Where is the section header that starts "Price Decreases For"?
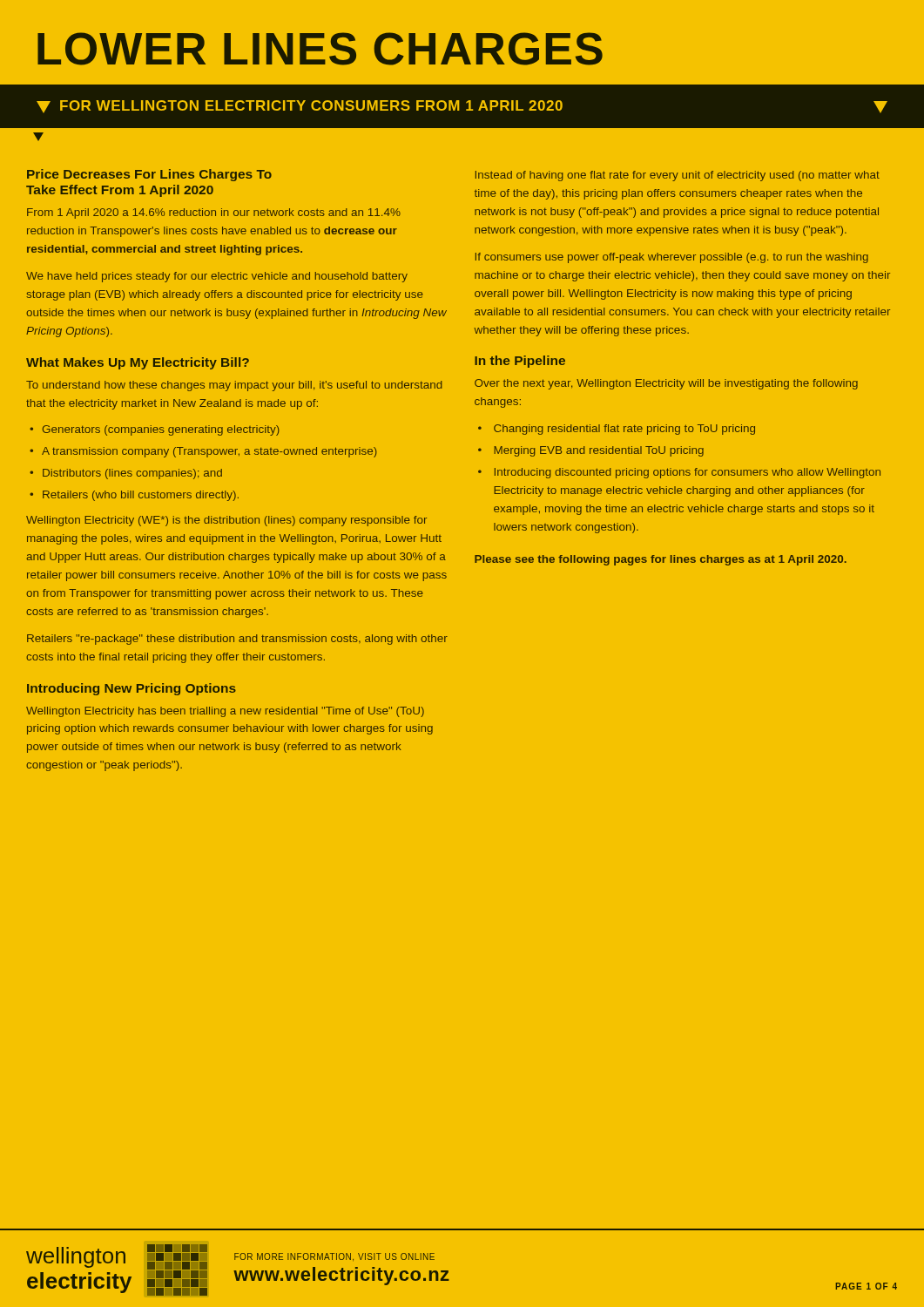Screen dimensions: 1307x924 [149, 182]
